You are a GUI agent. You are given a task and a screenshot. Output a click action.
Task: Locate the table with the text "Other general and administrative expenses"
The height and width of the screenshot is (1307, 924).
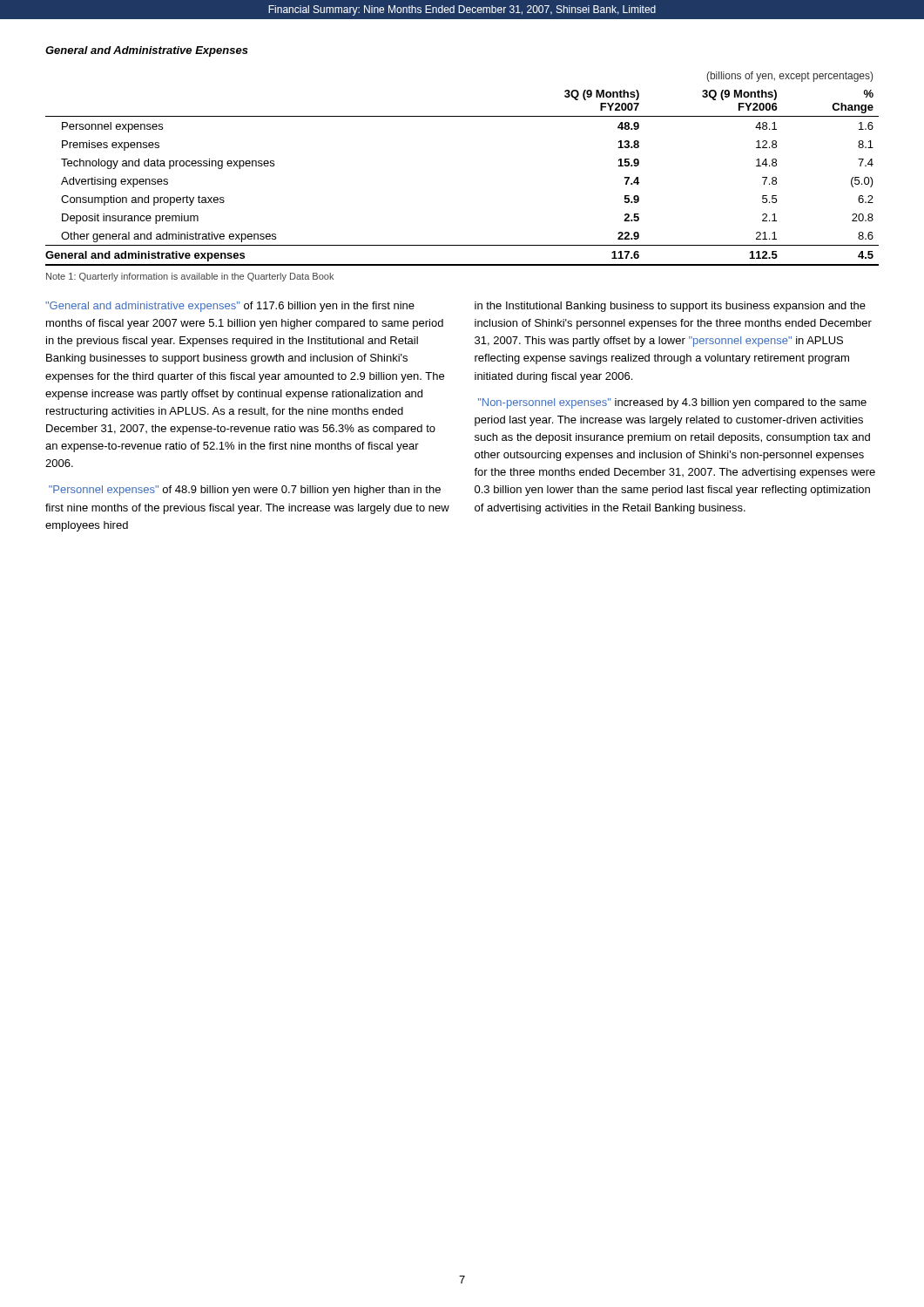[462, 166]
